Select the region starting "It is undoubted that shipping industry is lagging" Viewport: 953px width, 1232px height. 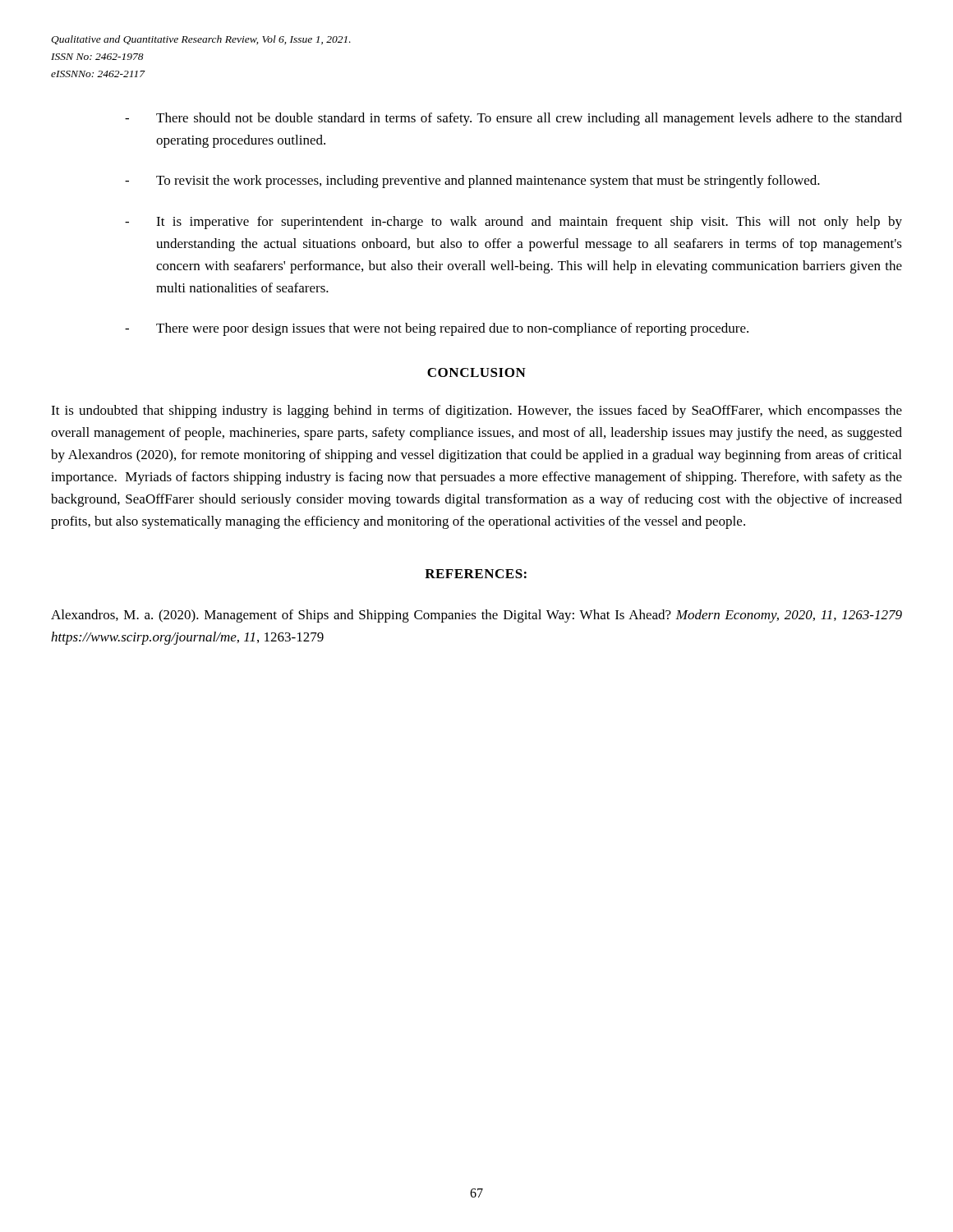tap(476, 466)
